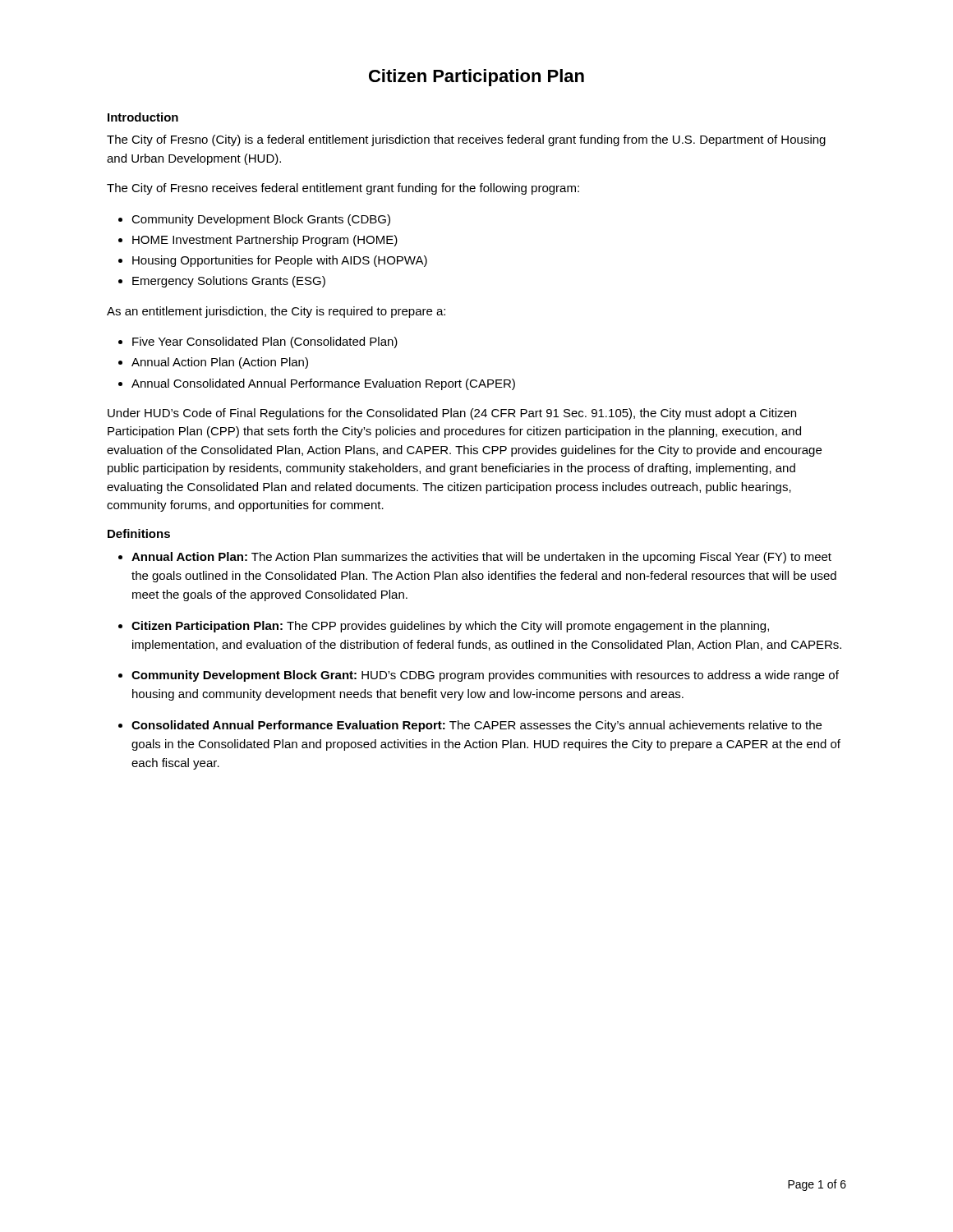Point to "Annual Action Plan (Action Plan)"

(220, 362)
